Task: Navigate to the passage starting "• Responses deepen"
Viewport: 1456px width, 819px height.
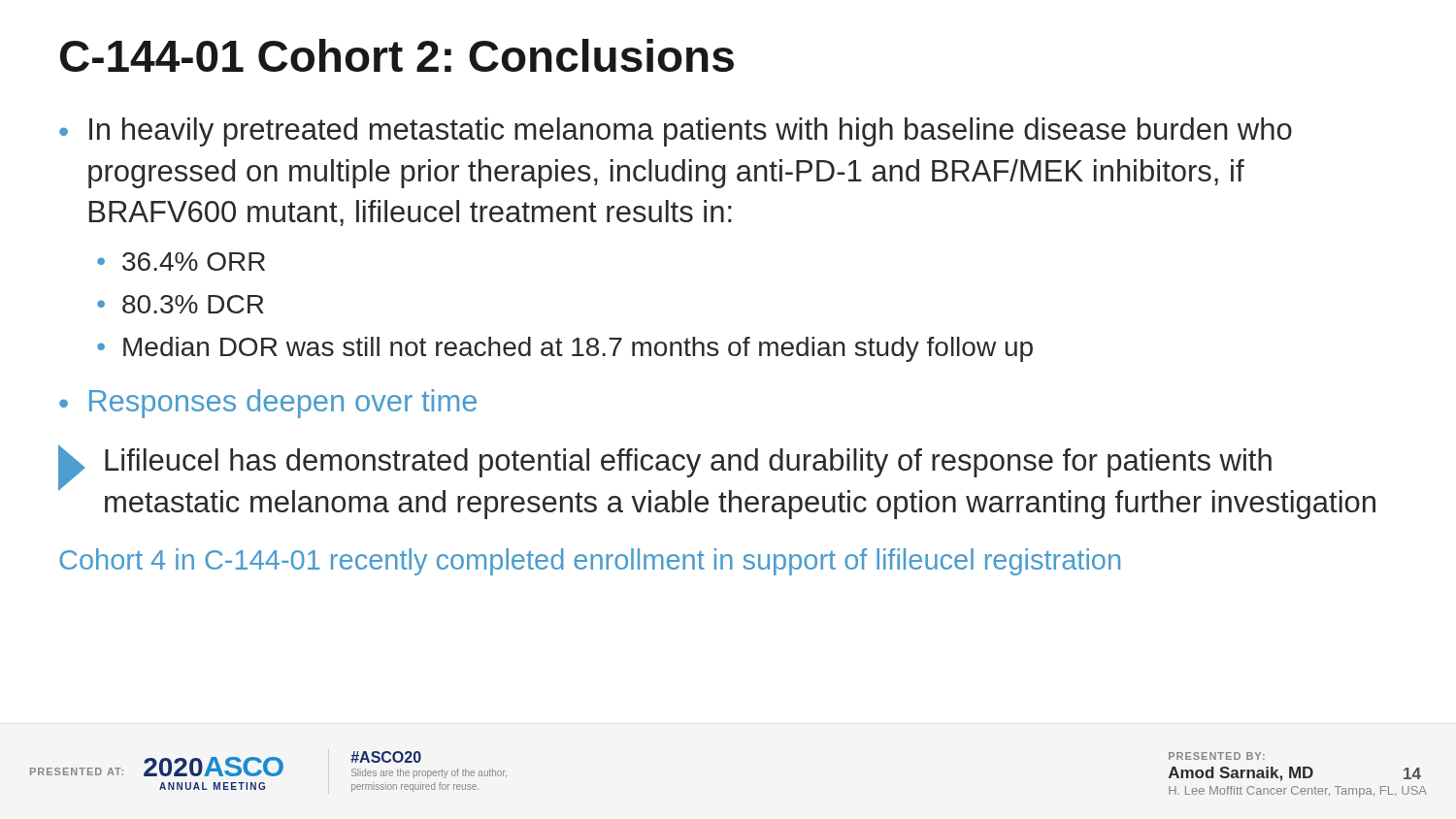Action: 268,404
